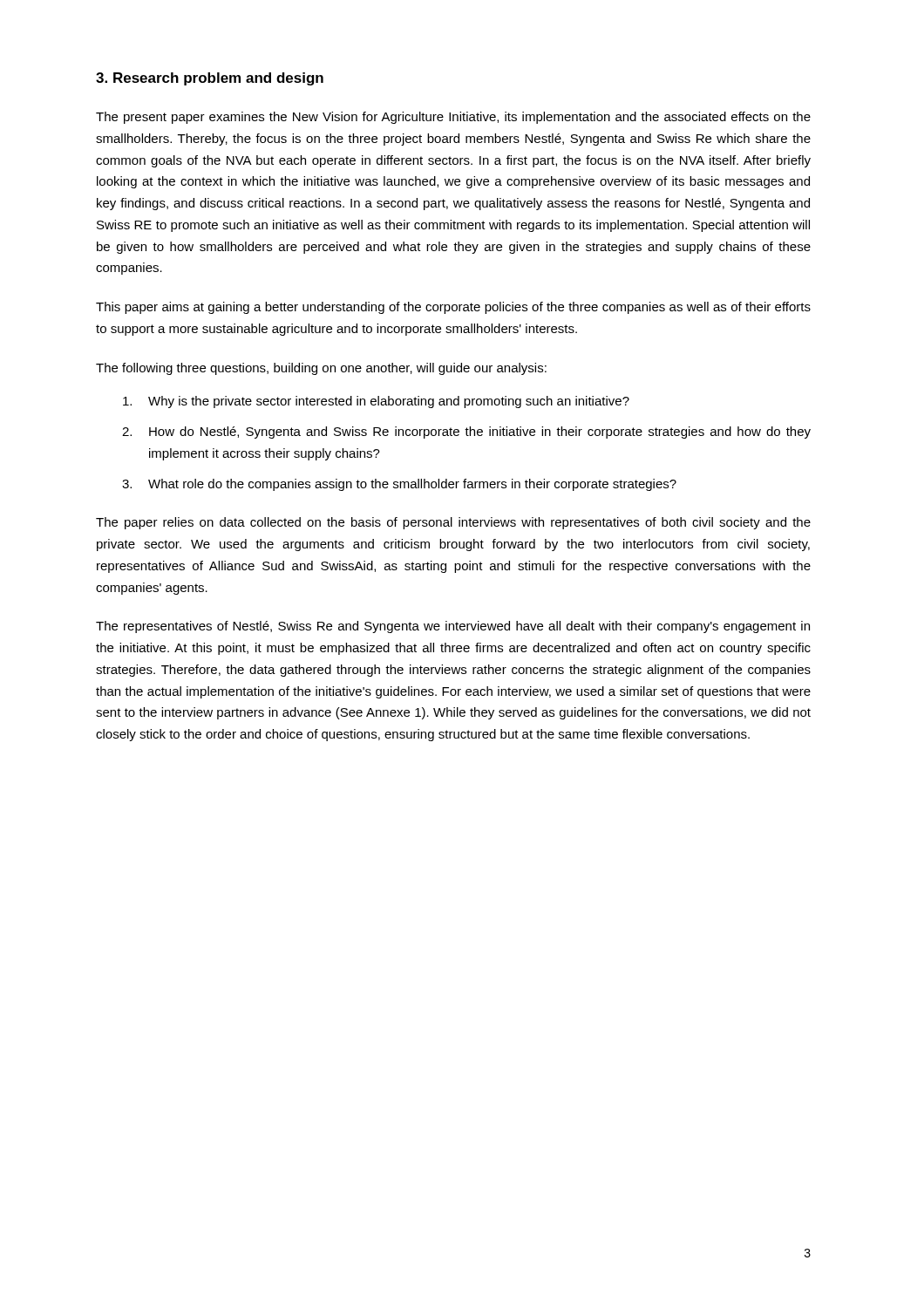Image resolution: width=924 pixels, height=1308 pixels.
Task: Find the list item that says "Why is the private"
Action: pos(466,402)
